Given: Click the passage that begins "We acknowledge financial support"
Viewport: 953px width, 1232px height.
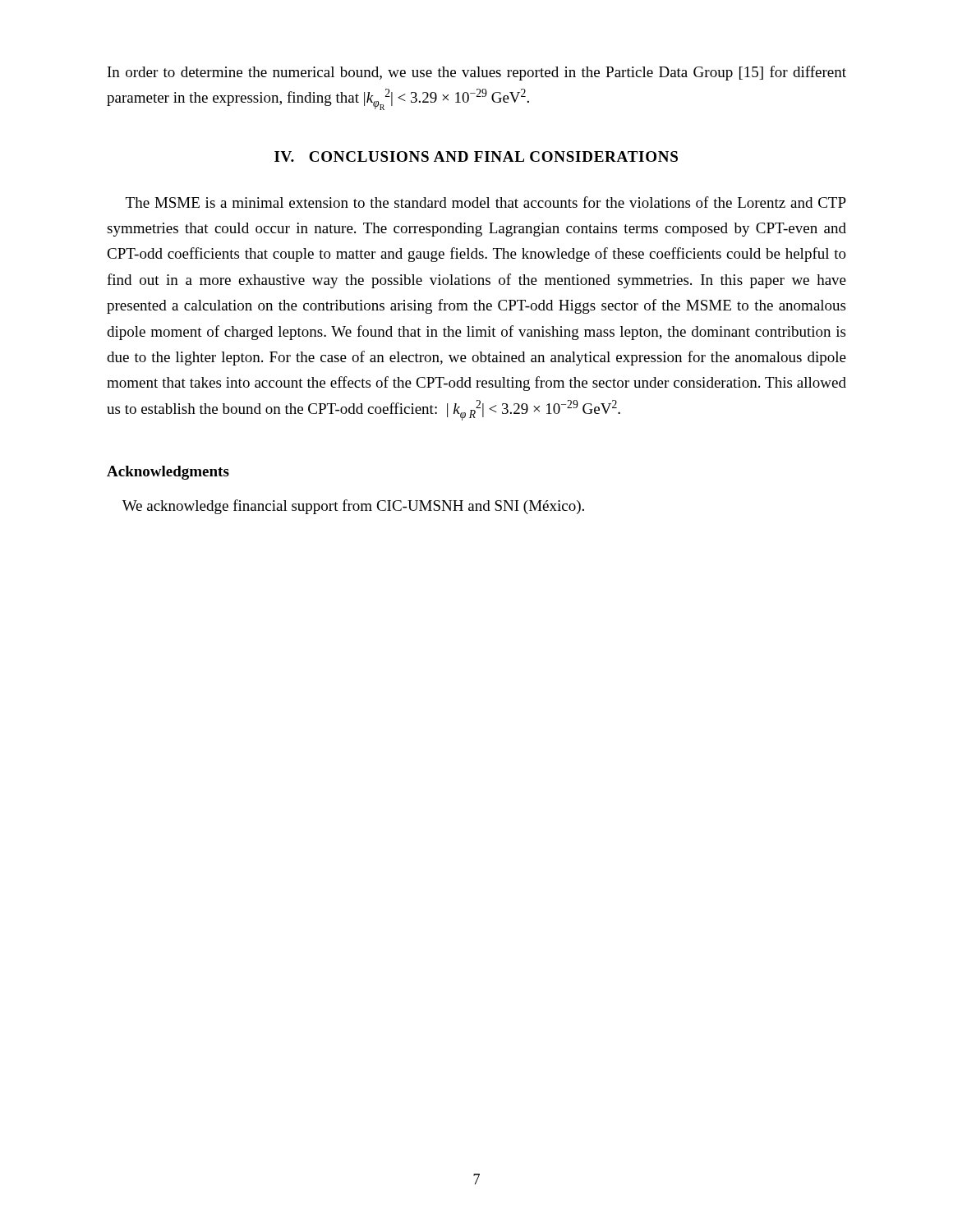Looking at the screenshot, I should [346, 505].
